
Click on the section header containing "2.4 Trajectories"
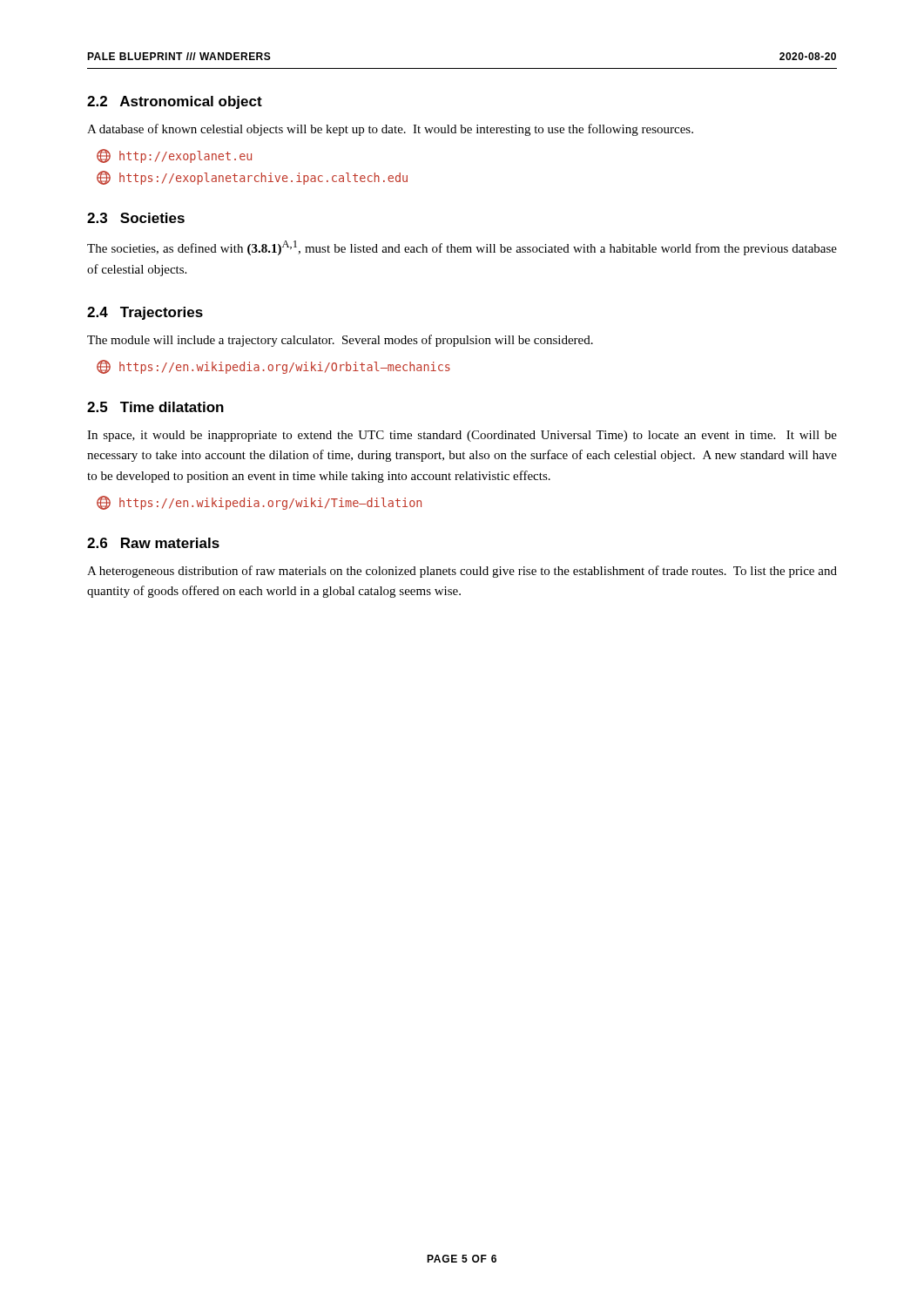tap(145, 312)
